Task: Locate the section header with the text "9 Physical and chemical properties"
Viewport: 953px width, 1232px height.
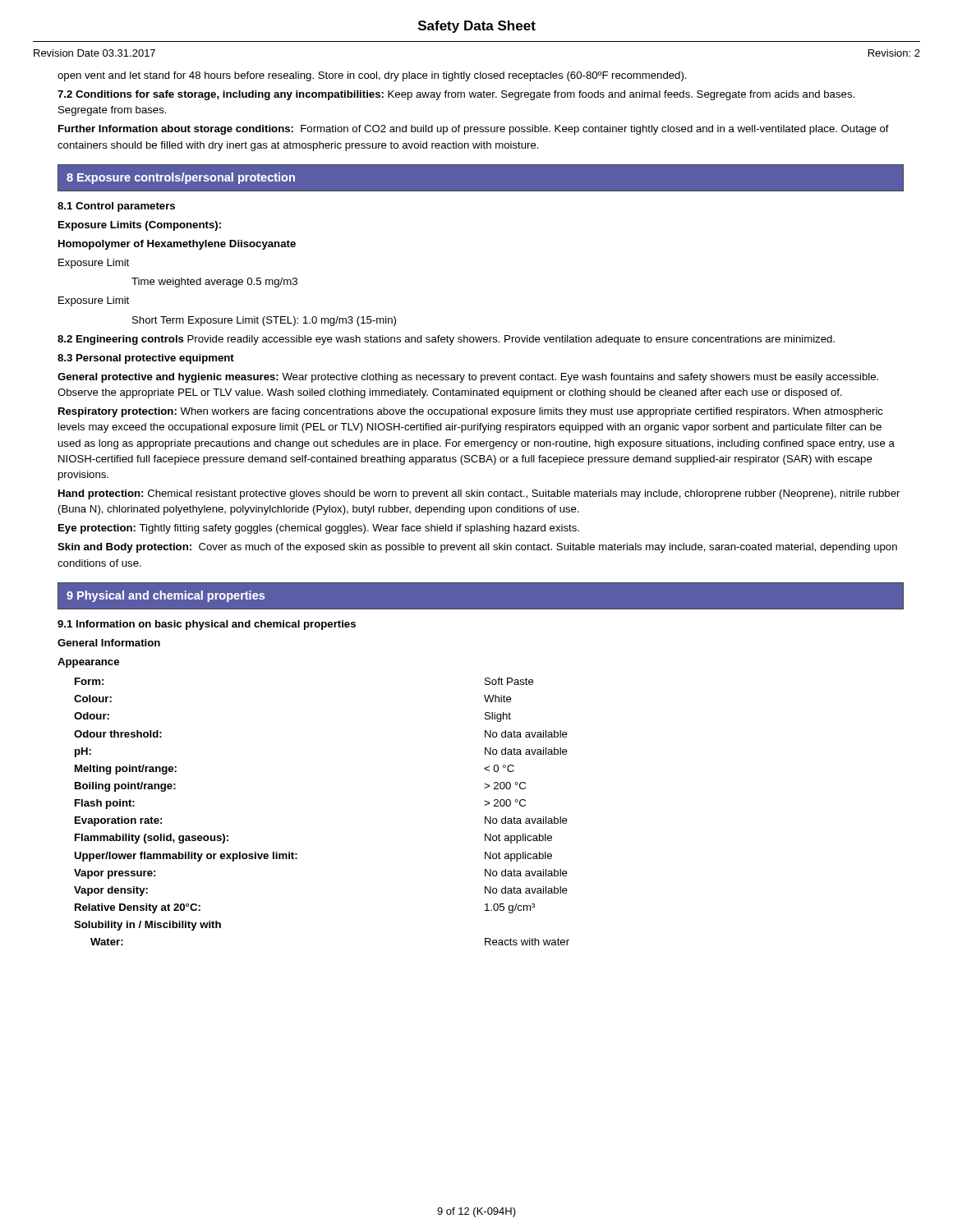Action: [166, 595]
